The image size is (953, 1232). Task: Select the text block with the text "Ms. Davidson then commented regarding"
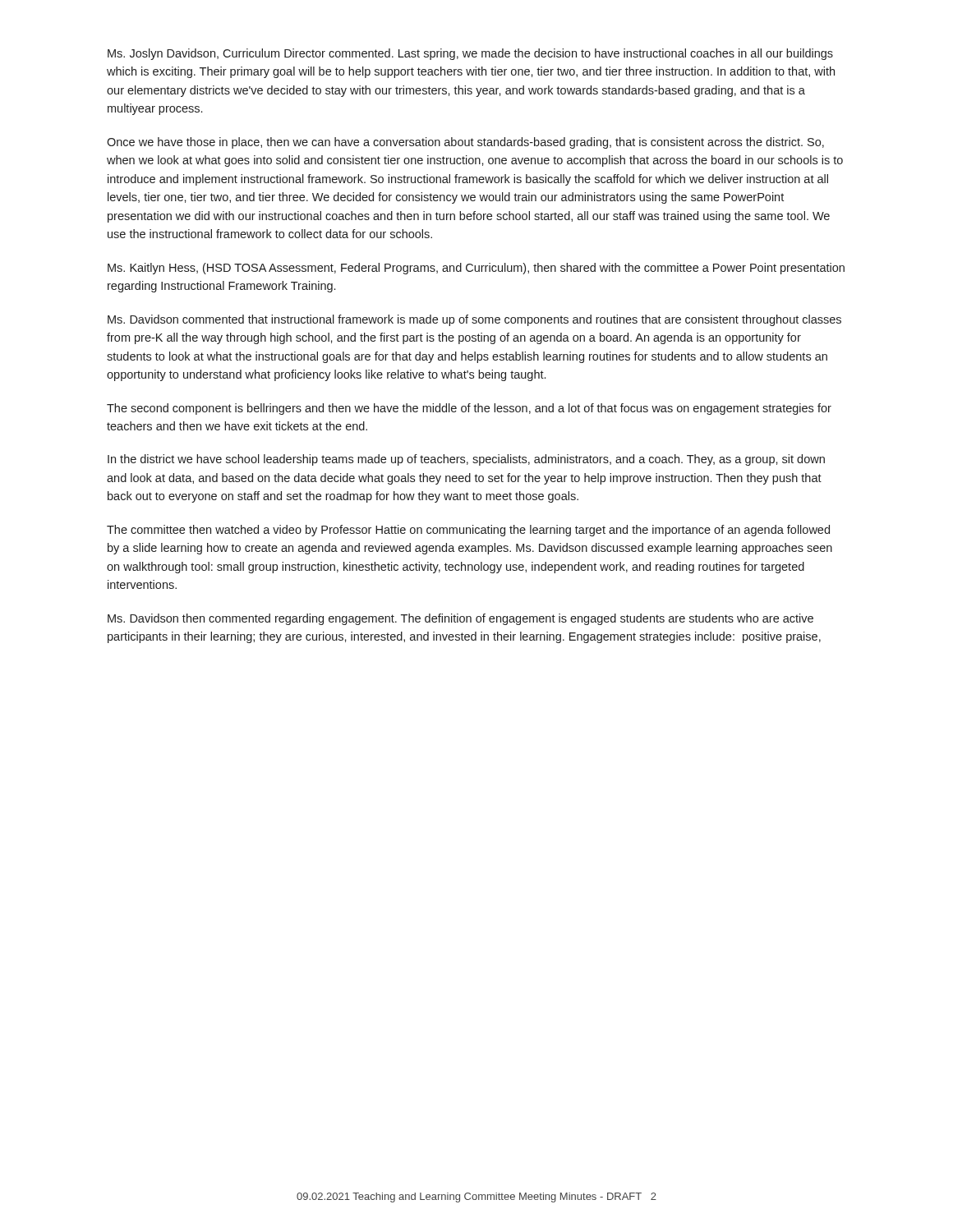point(464,627)
